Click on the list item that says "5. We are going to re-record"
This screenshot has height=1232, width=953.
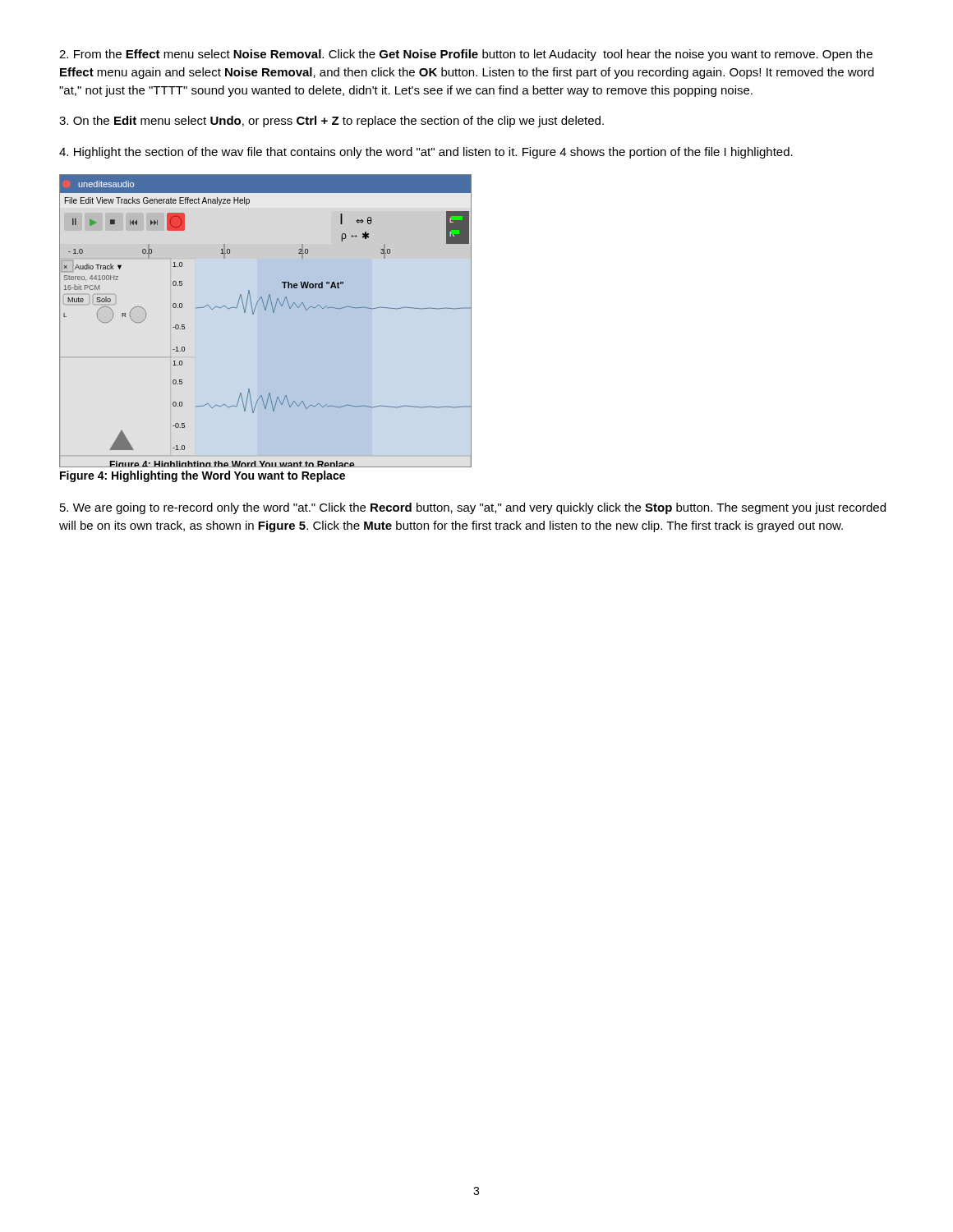473,516
